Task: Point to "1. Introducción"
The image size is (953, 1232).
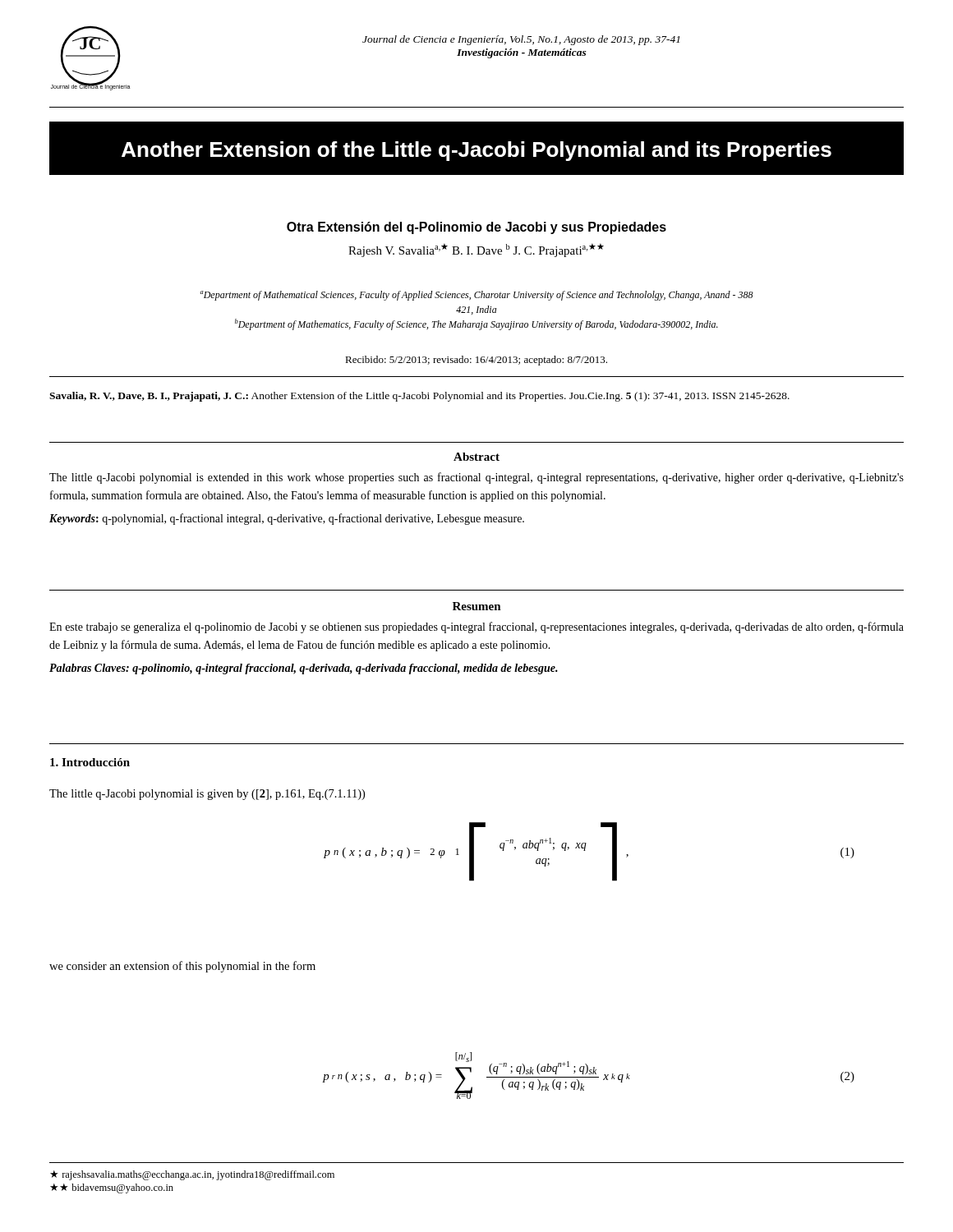Action: coord(90,762)
